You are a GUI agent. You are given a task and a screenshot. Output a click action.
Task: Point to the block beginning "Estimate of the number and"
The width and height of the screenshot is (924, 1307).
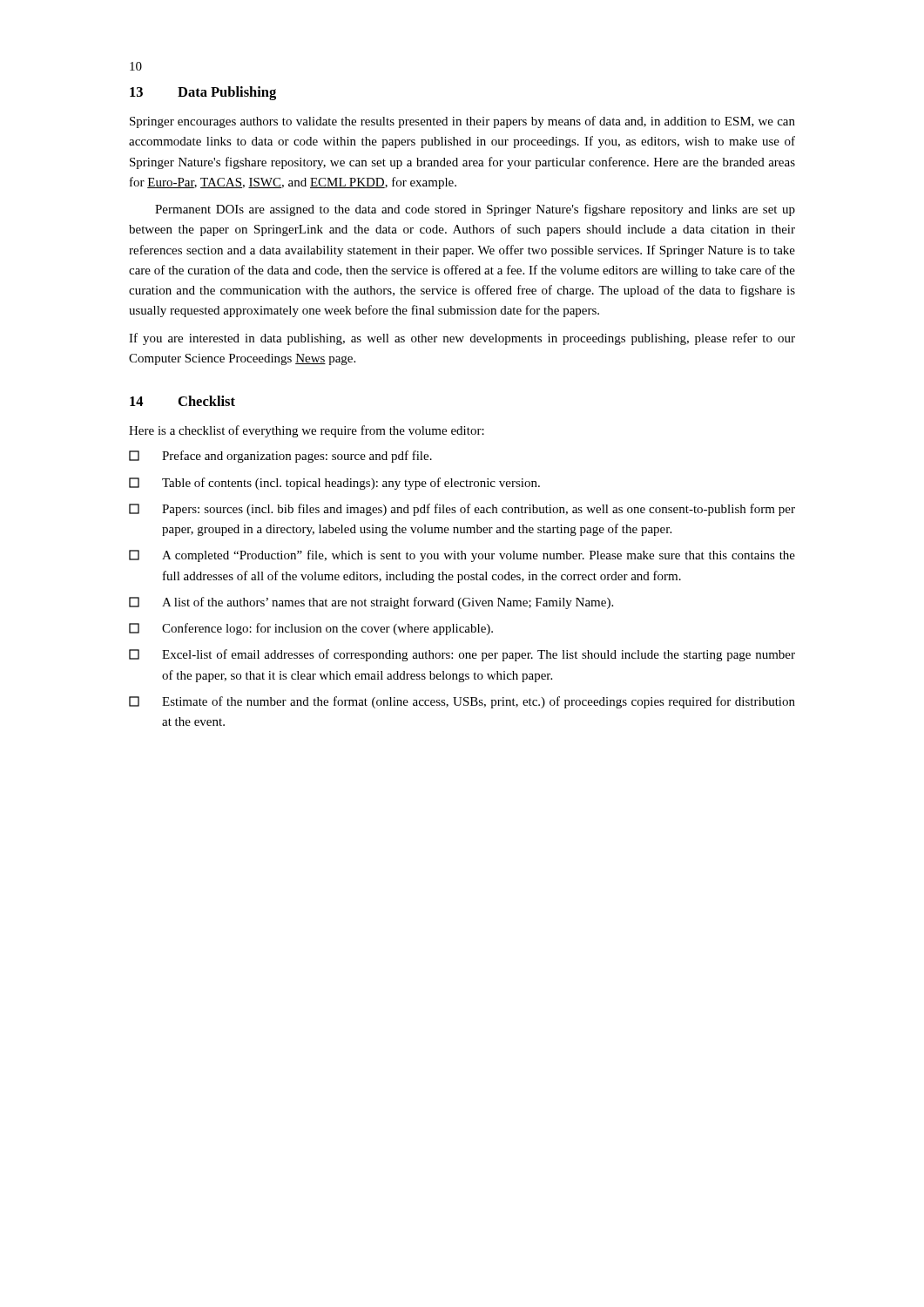[462, 712]
